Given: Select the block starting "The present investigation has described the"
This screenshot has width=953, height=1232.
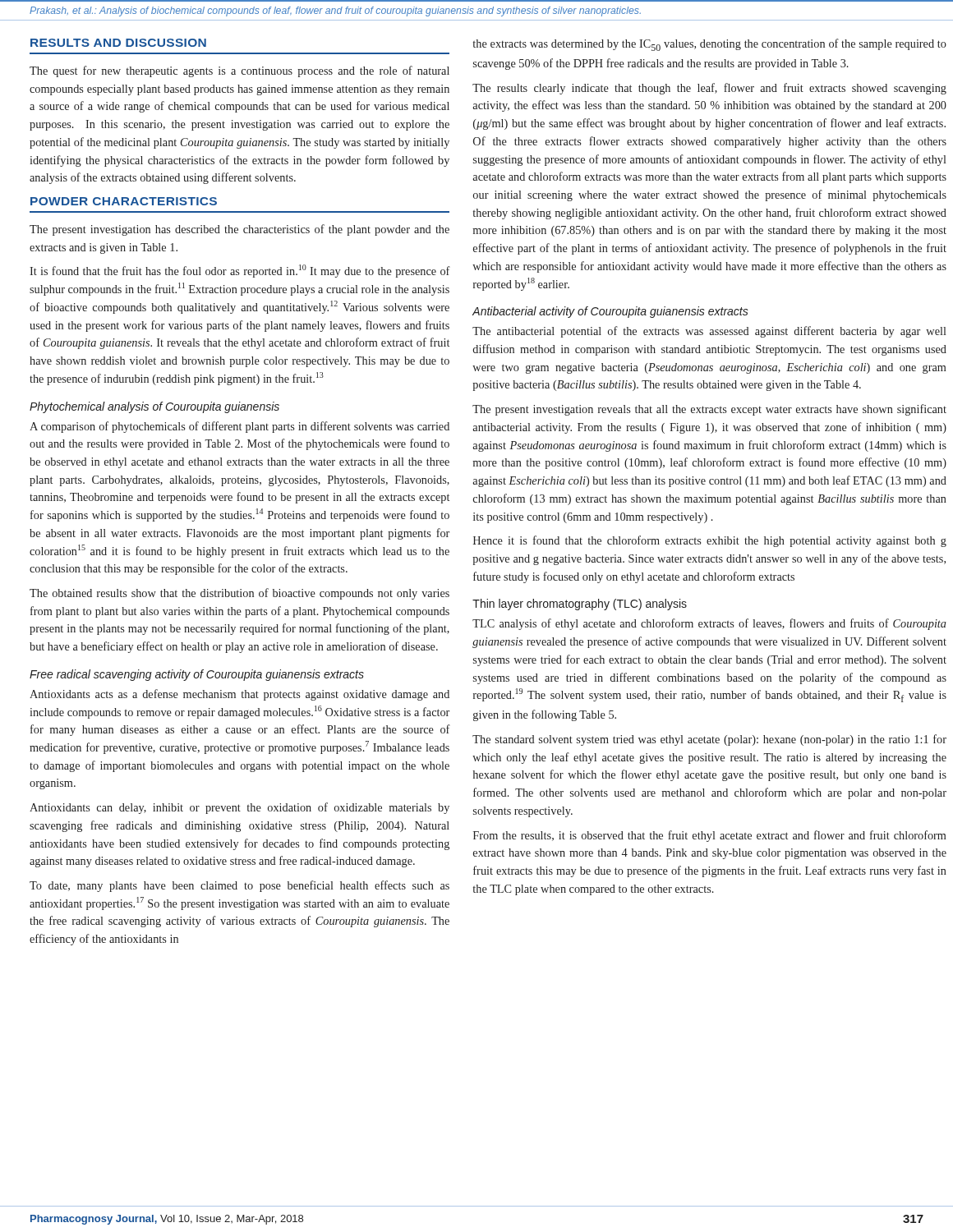Looking at the screenshot, I should click(x=240, y=239).
